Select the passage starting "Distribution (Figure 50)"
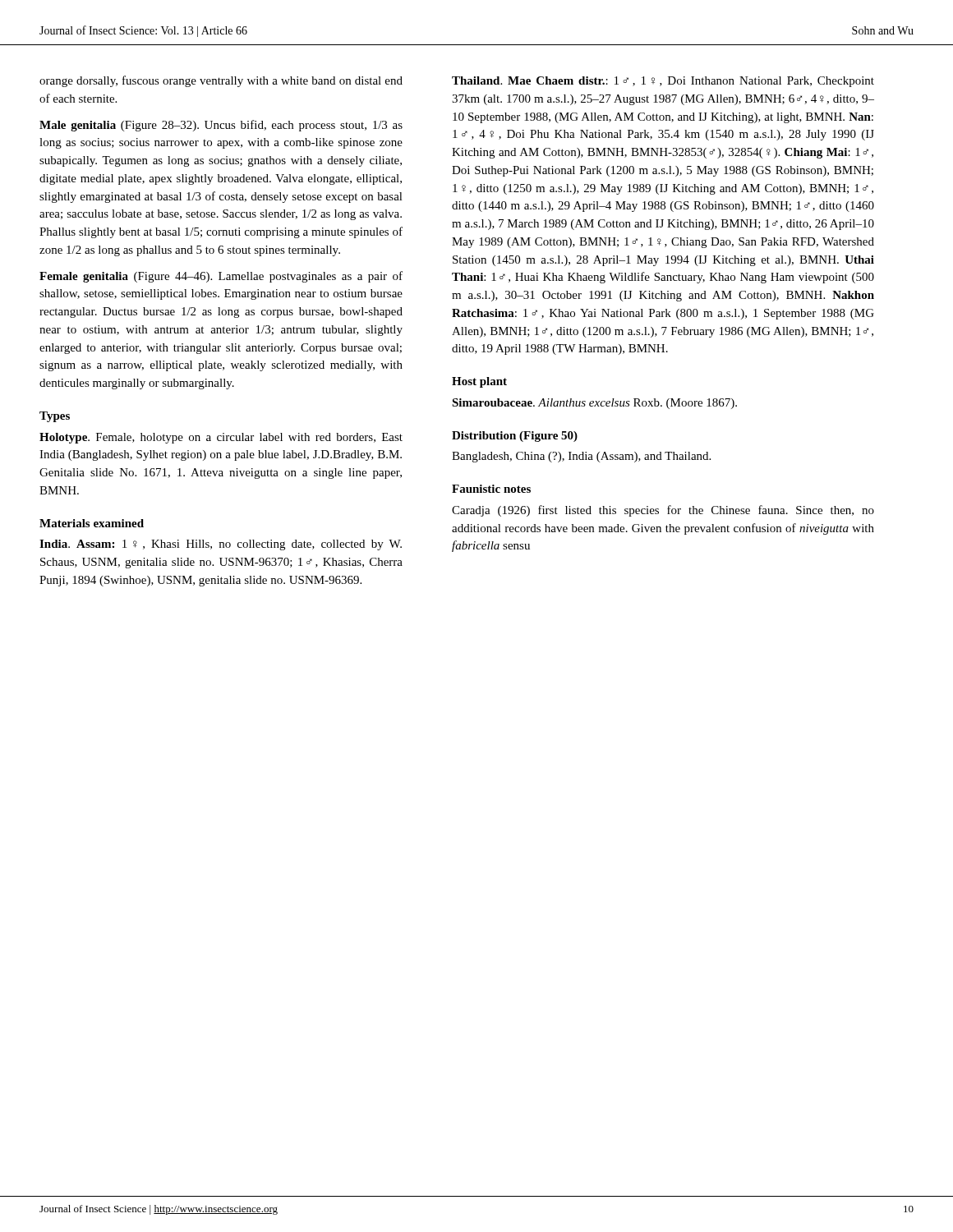953x1232 pixels. pyautogui.click(x=515, y=435)
